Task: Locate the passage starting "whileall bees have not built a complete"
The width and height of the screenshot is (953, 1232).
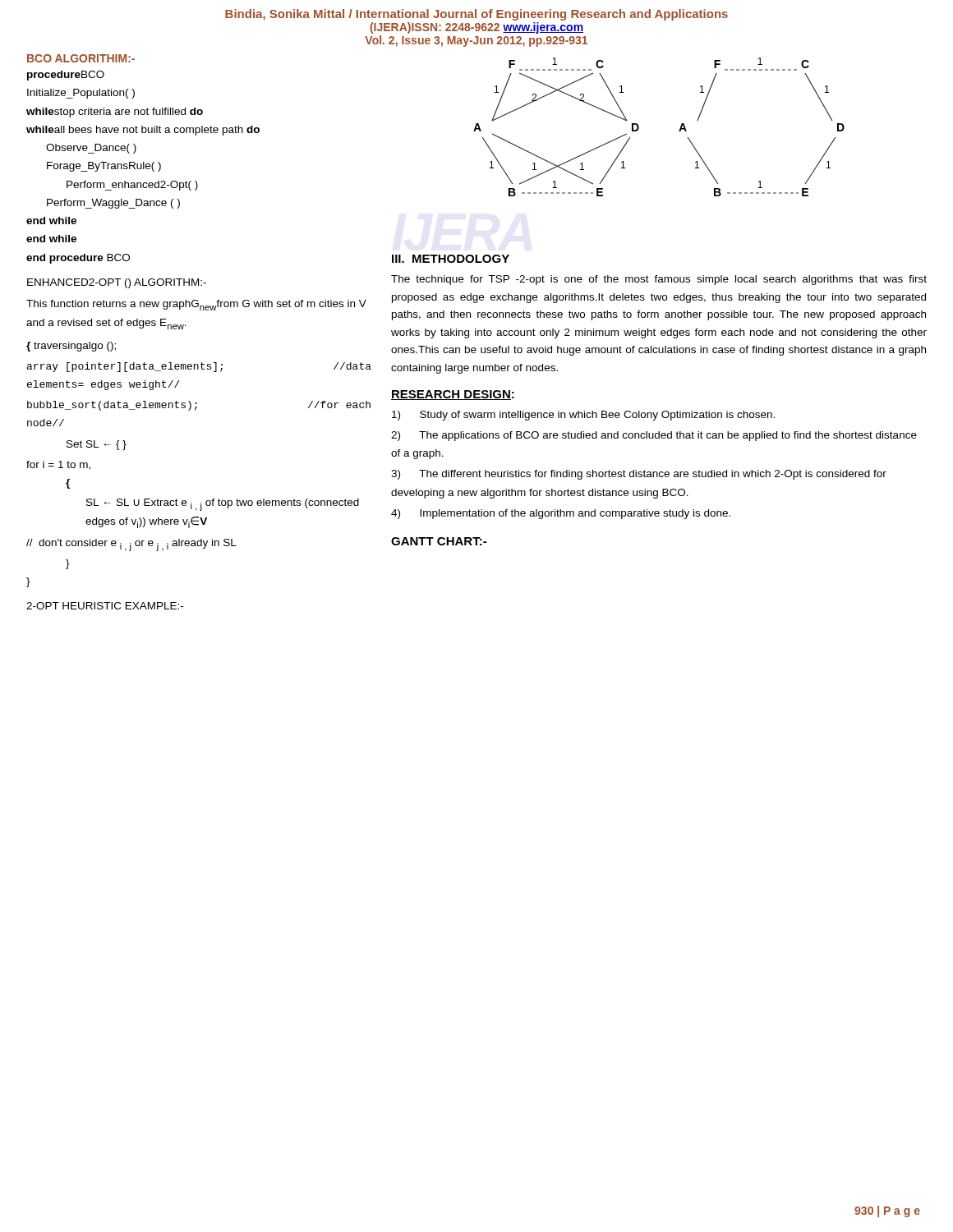Action: [143, 129]
